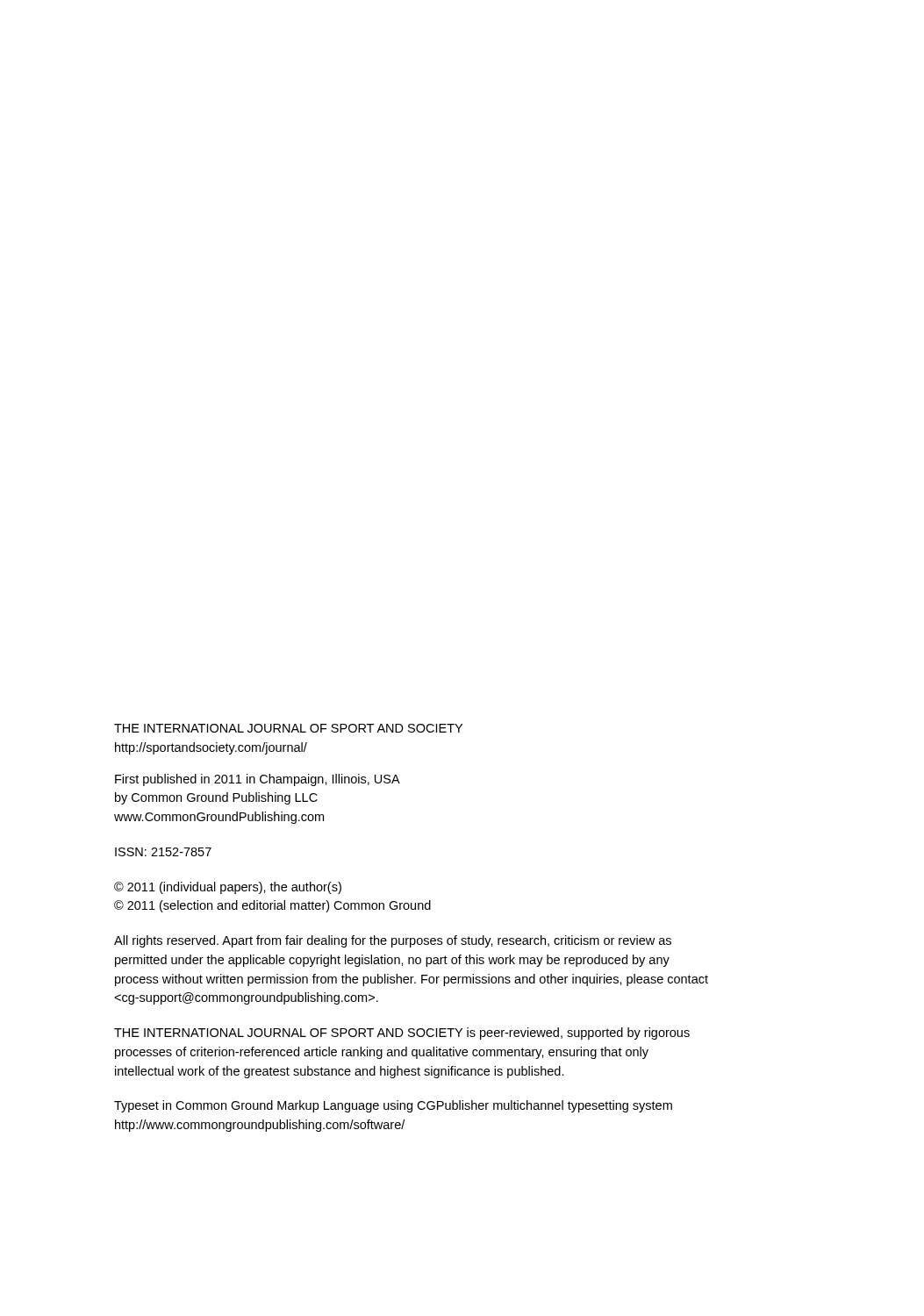Navigate to the text block starting "Typeset in Common"

[393, 1115]
